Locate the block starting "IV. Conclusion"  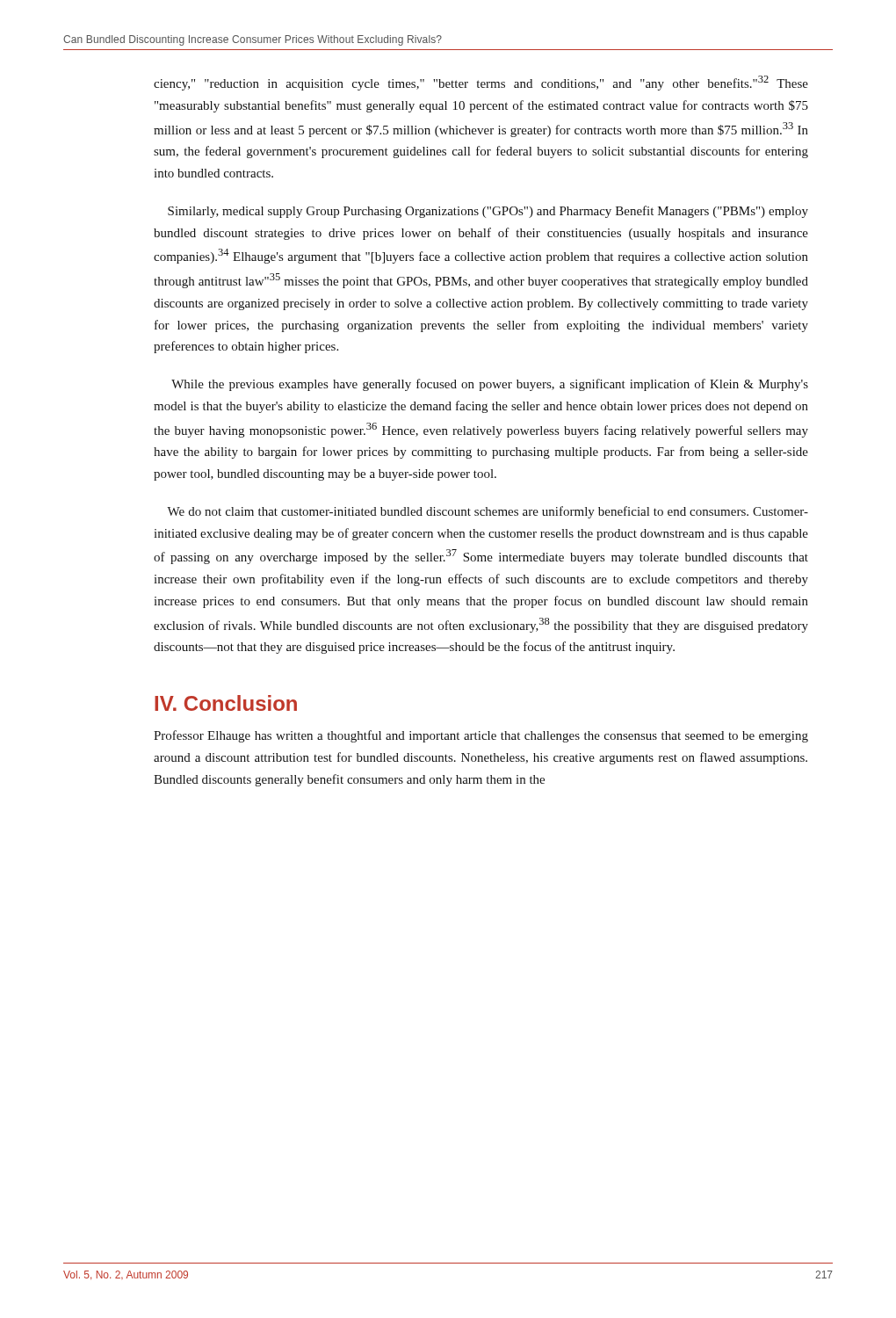[226, 703]
